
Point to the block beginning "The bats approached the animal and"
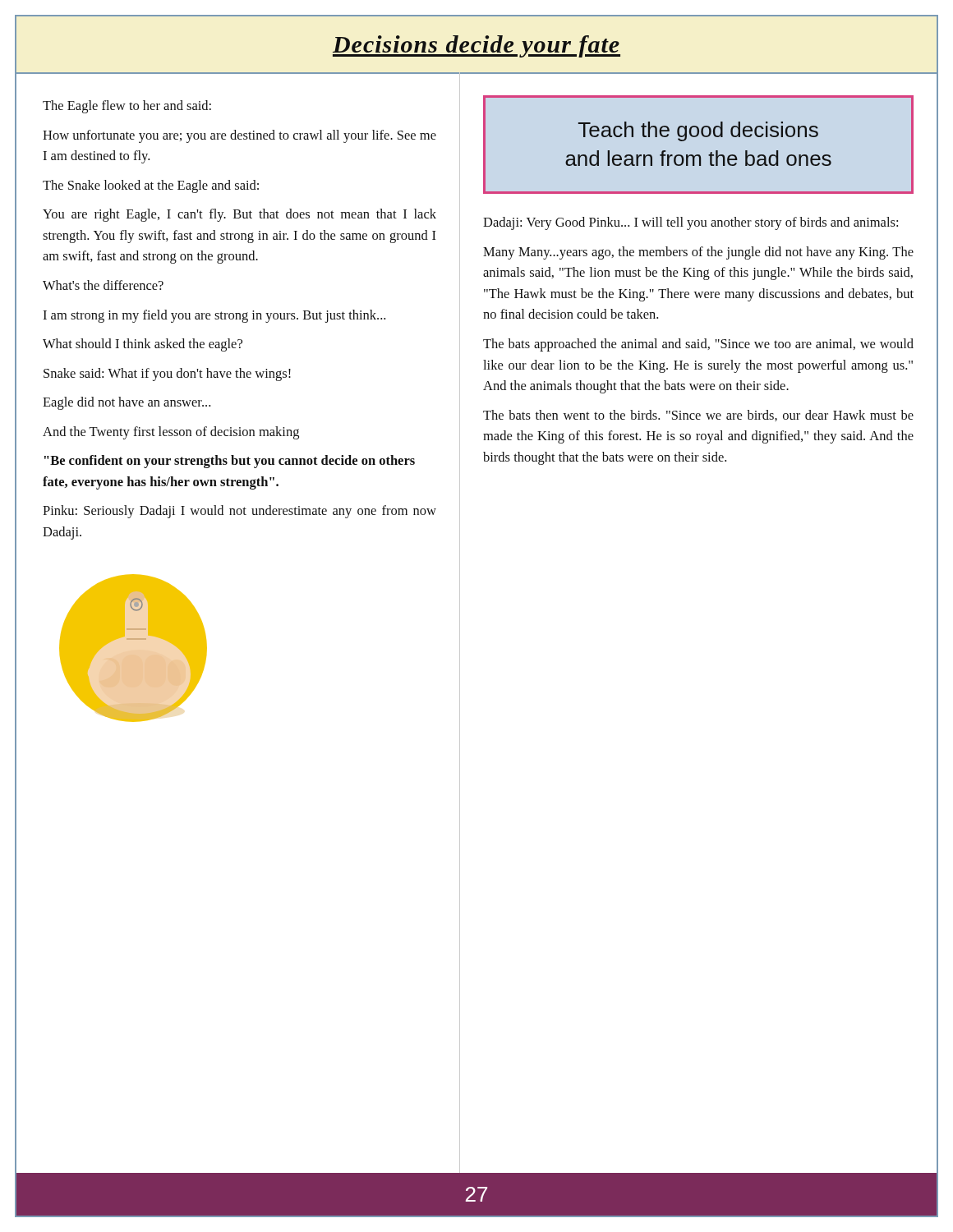click(x=698, y=365)
